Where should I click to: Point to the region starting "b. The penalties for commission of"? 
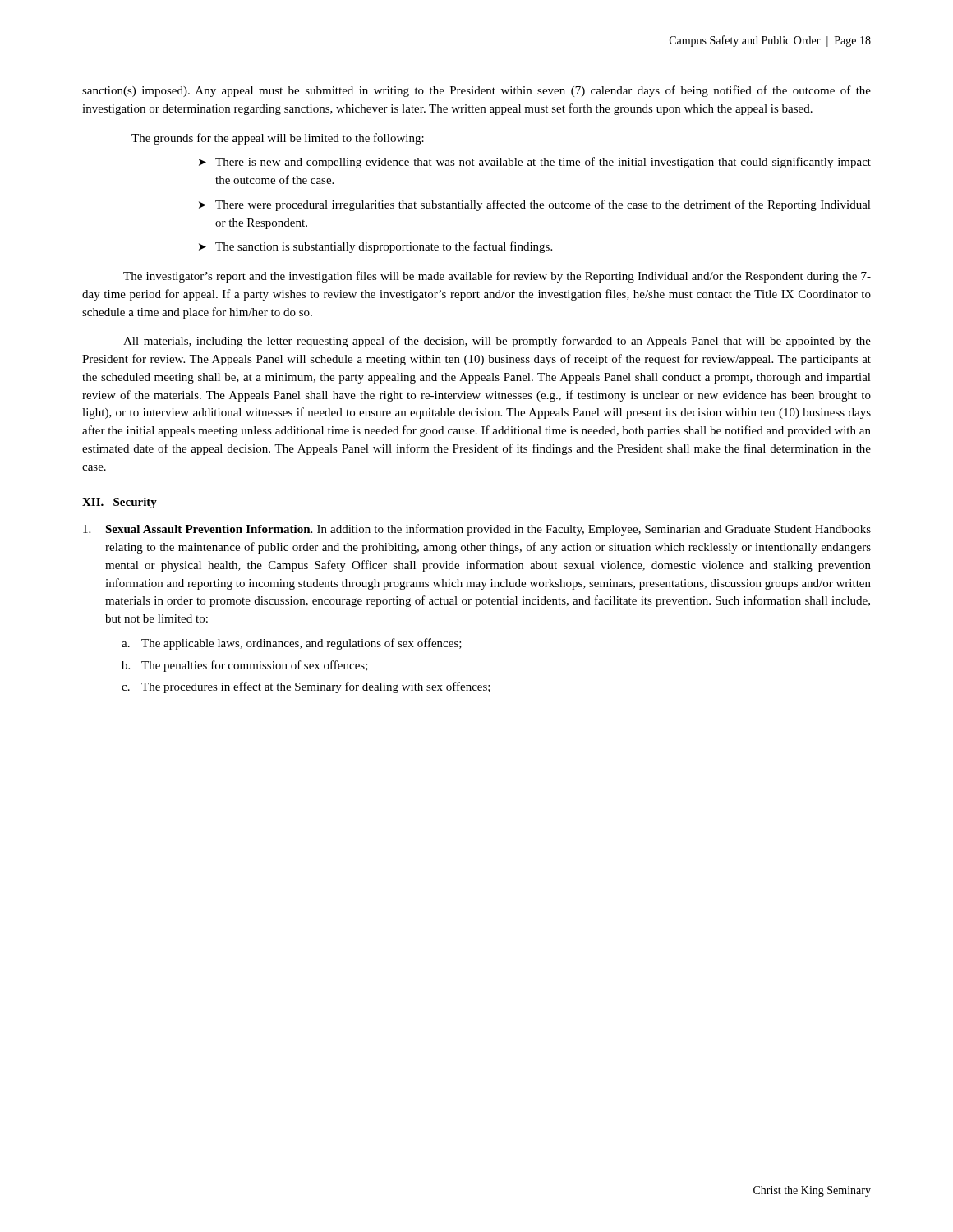click(x=245, y=666)
